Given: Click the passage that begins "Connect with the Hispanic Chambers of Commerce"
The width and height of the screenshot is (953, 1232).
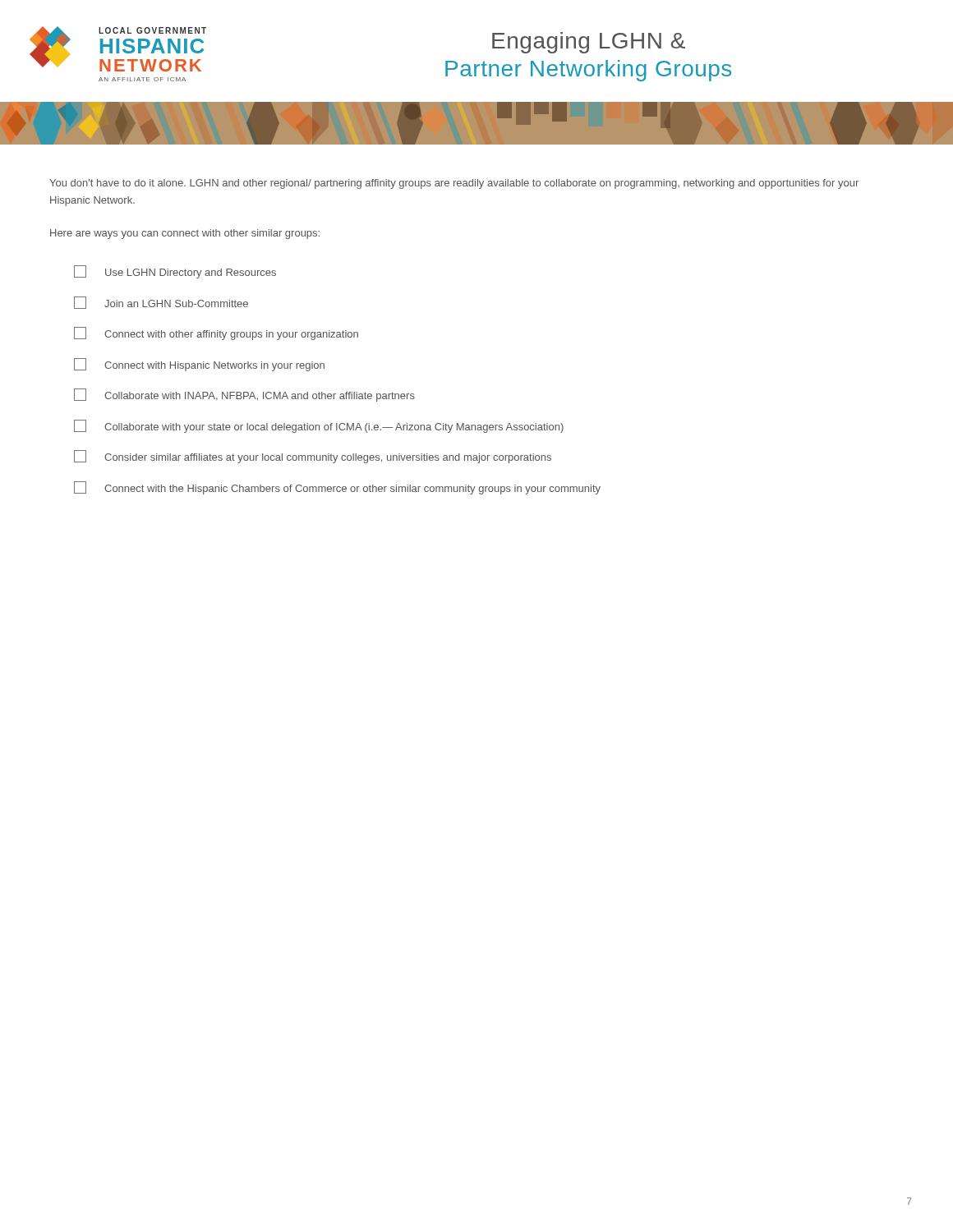Looking at the screenshot, I should (x=337, y=488).
